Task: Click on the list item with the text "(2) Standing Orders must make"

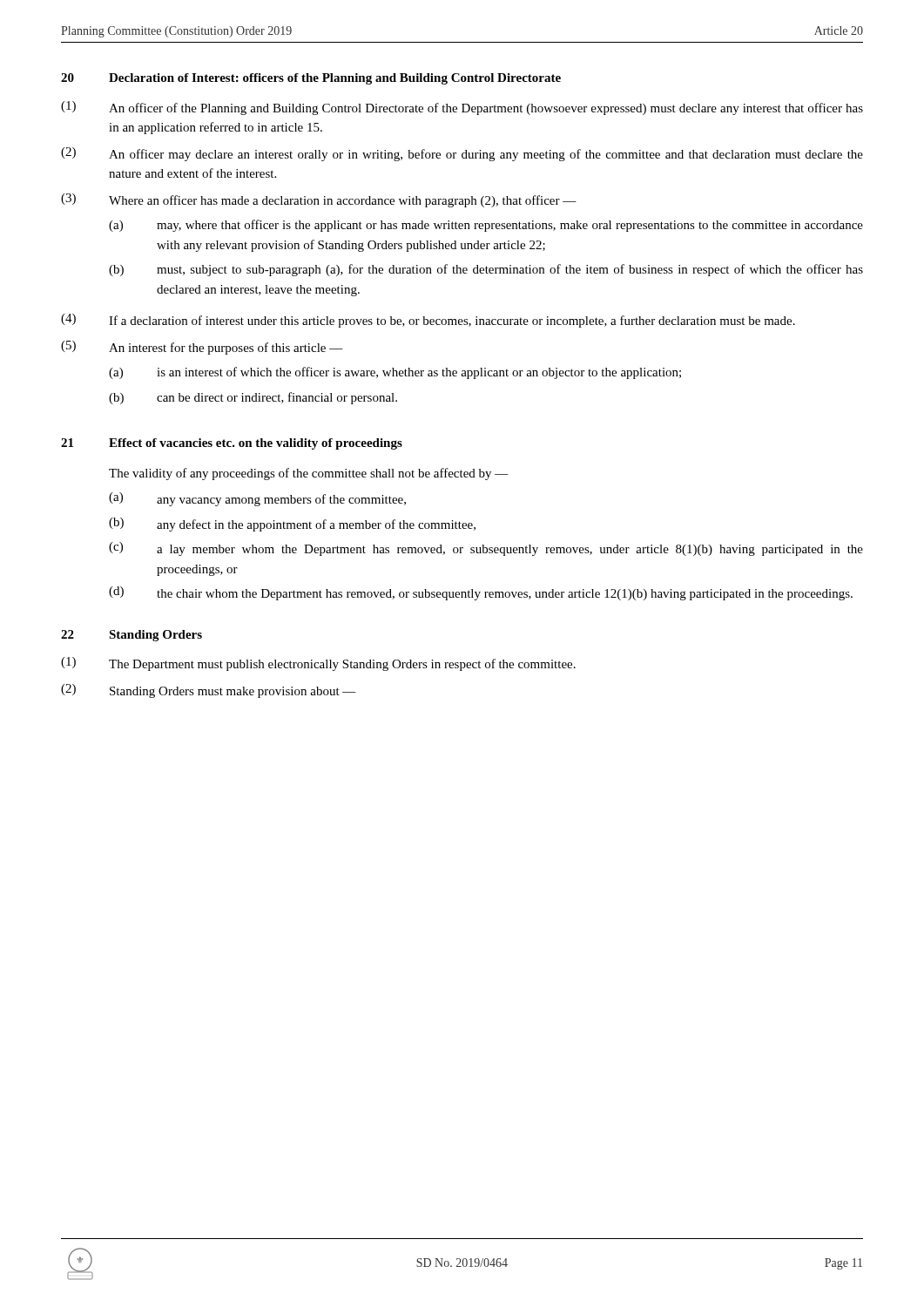Action: tap(209, 691)
